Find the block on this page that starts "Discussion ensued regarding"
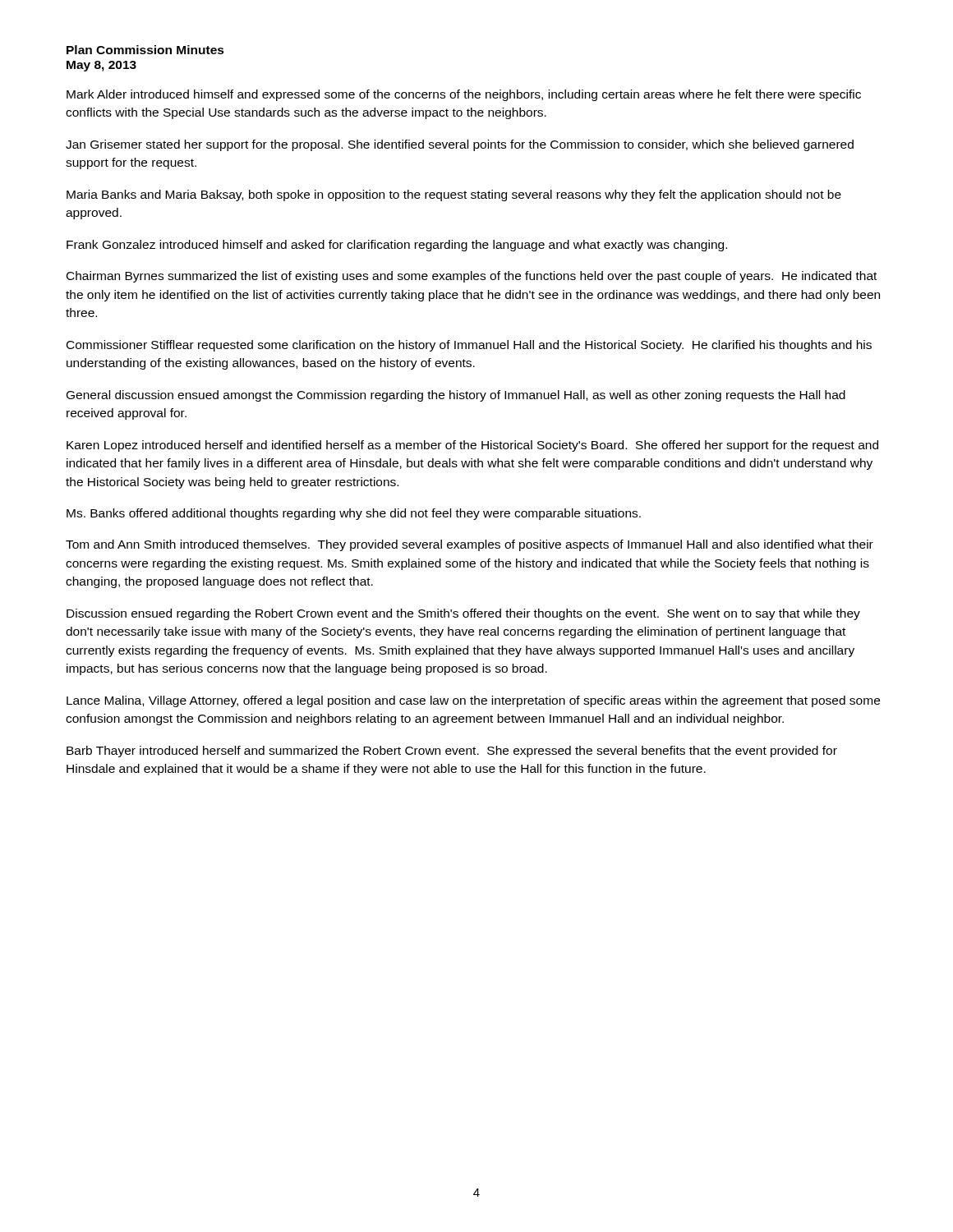Screen dimensions: 1232x953 coord(463,641)
